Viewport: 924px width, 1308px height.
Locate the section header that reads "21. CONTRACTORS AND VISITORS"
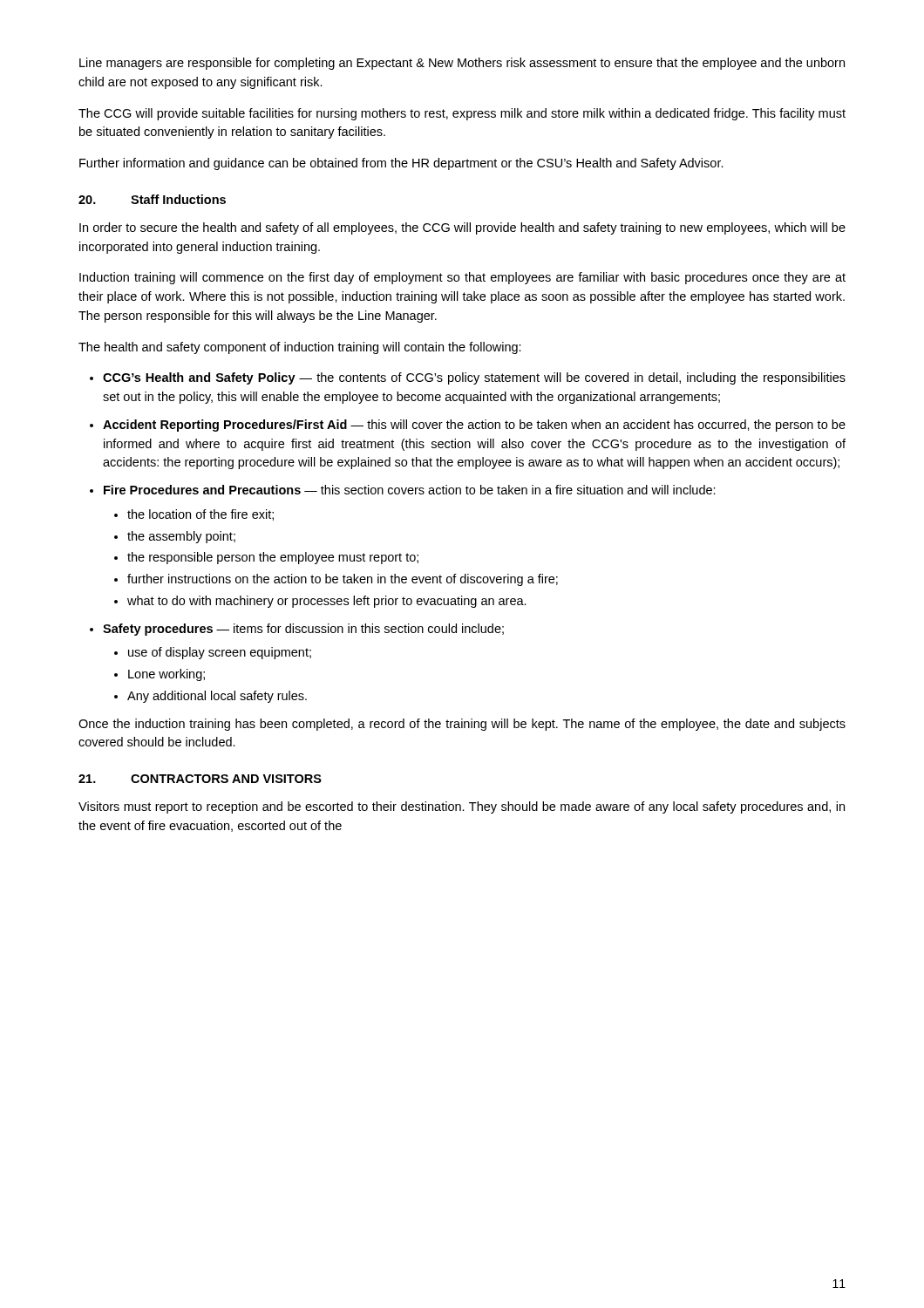pyautogui.click(x=200, y=779)
